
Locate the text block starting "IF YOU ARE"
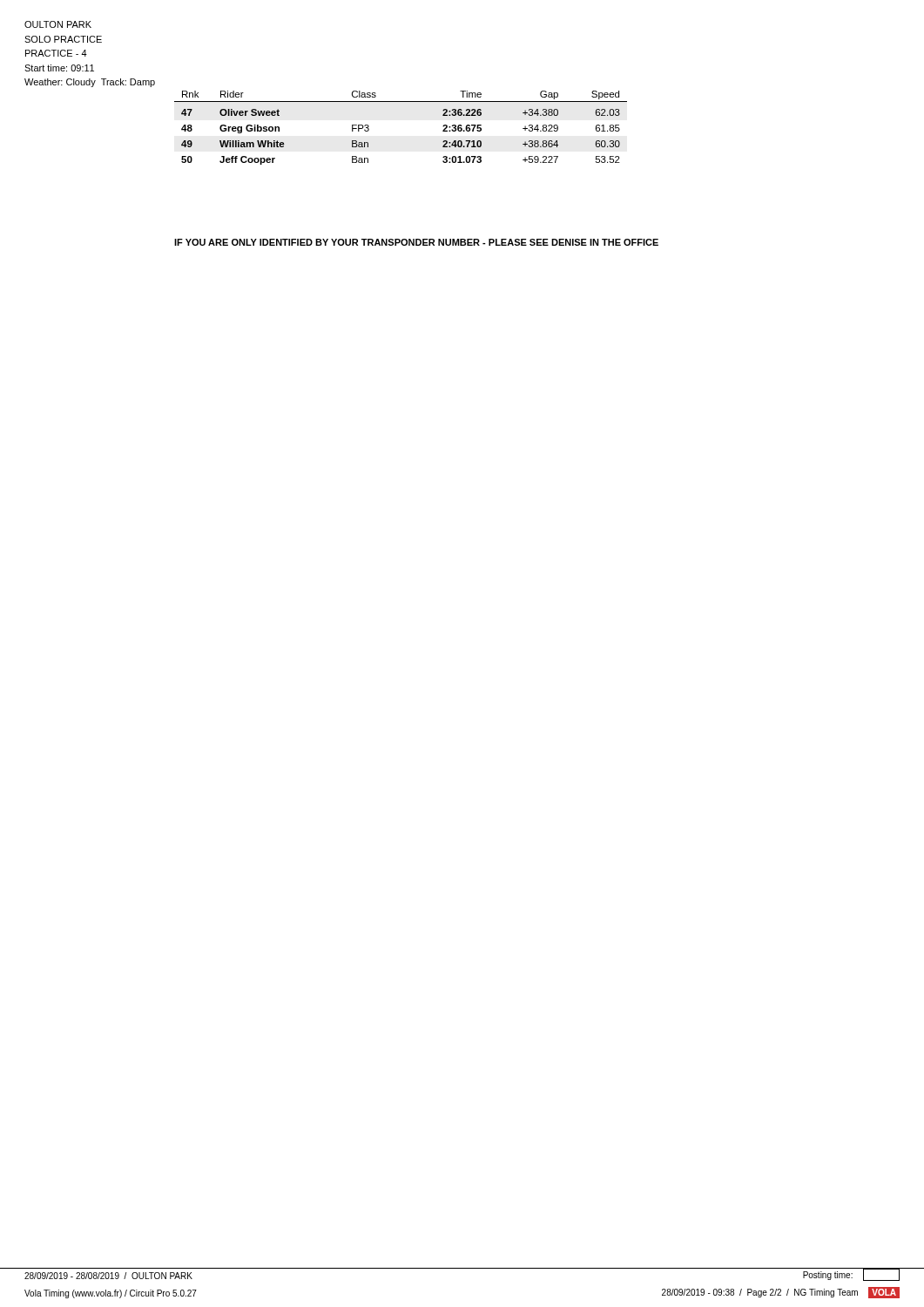tap(416, 242)
